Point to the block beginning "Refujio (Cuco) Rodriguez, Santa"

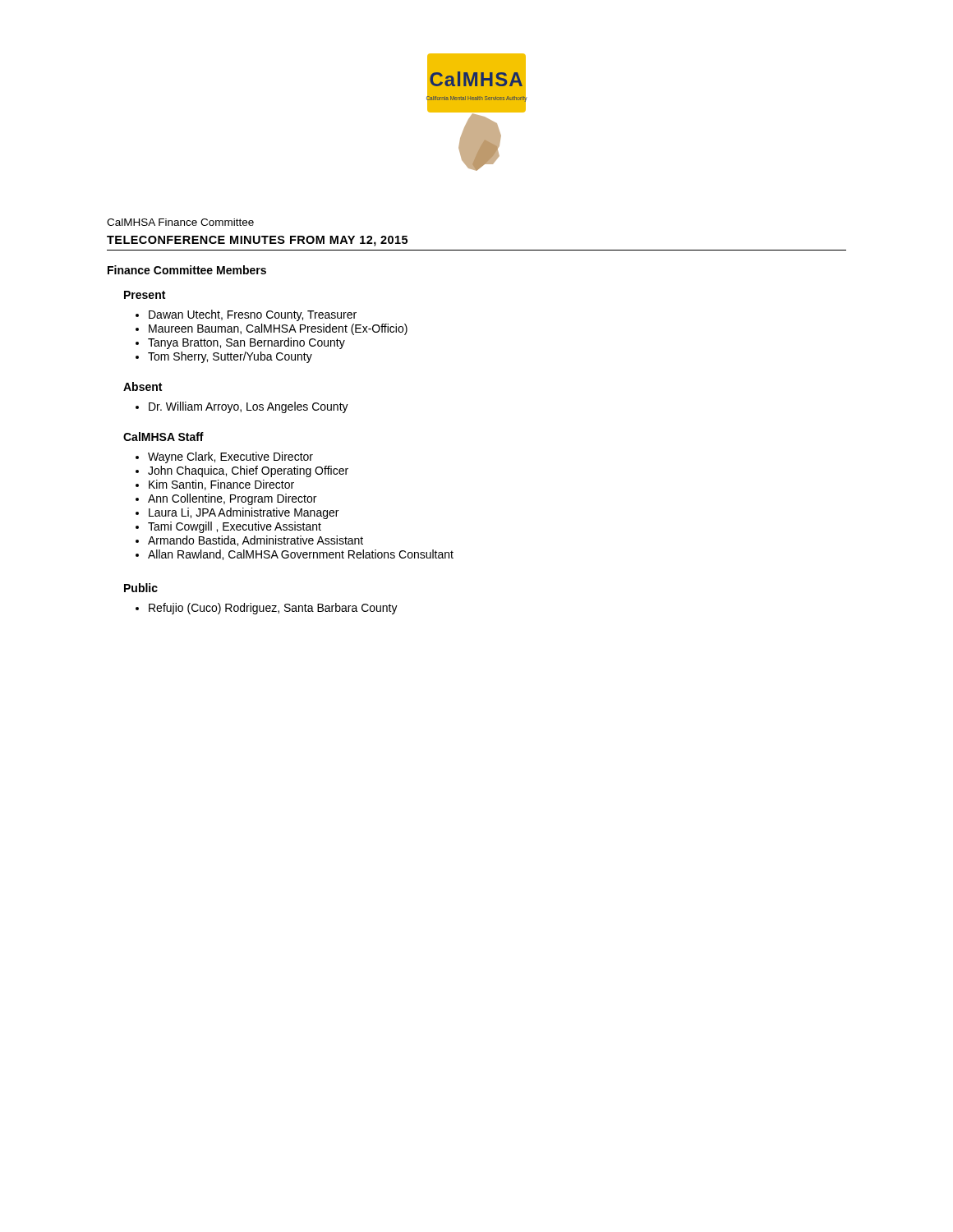(x=267, y=609)
